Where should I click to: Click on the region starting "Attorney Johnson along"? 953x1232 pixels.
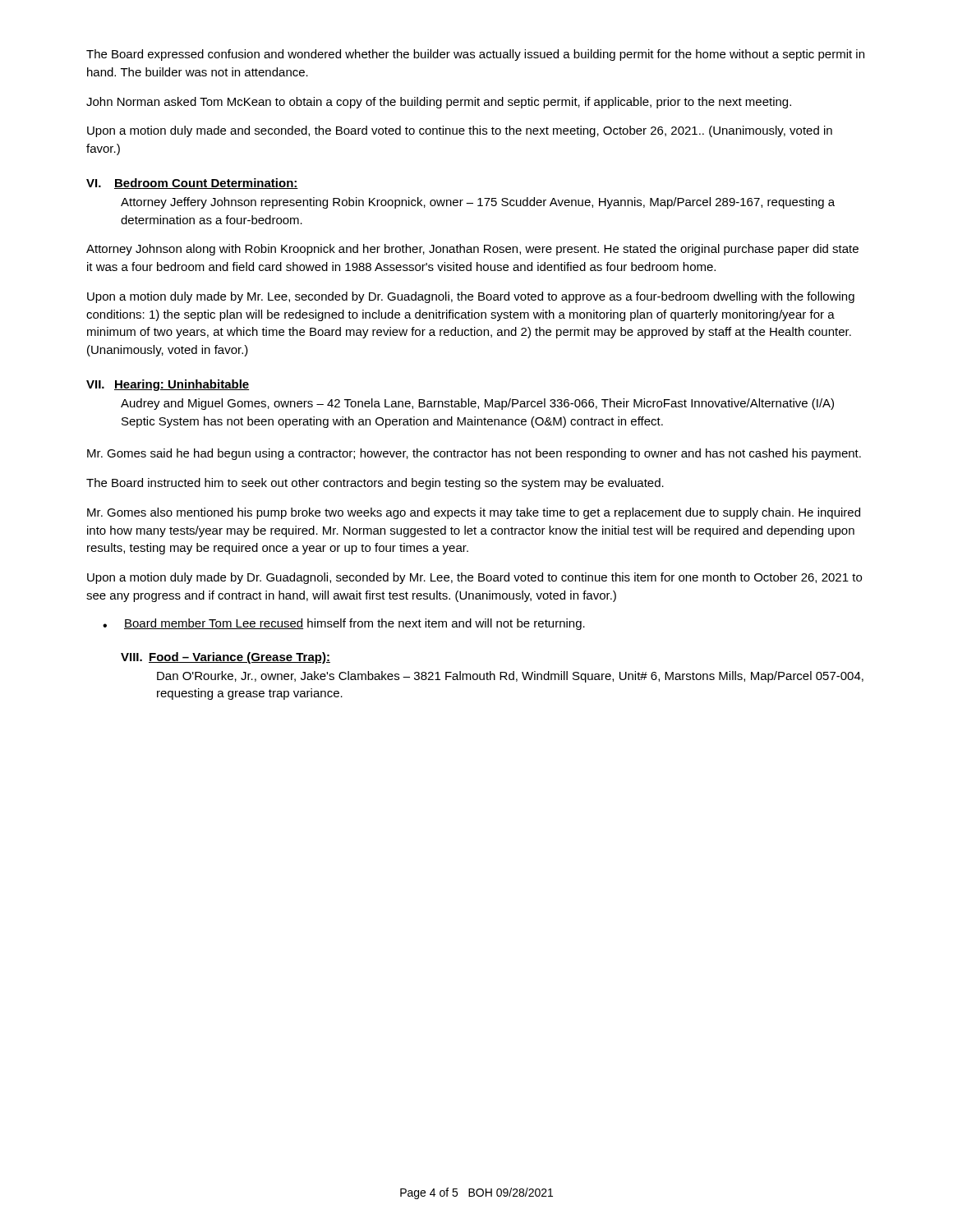473,258
